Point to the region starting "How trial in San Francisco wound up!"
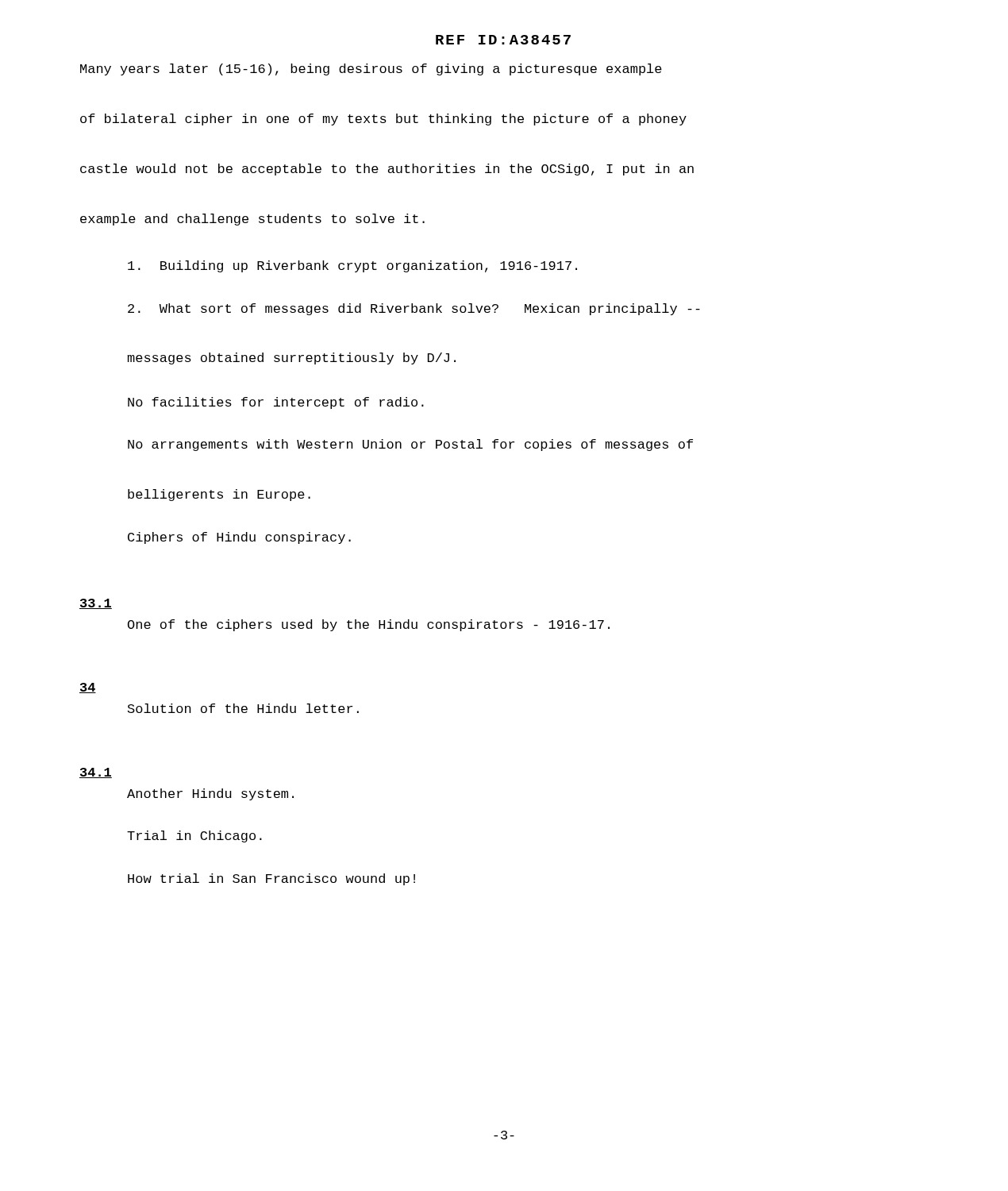Screen dimensions: 1191x1008 [x=273, y=879]
